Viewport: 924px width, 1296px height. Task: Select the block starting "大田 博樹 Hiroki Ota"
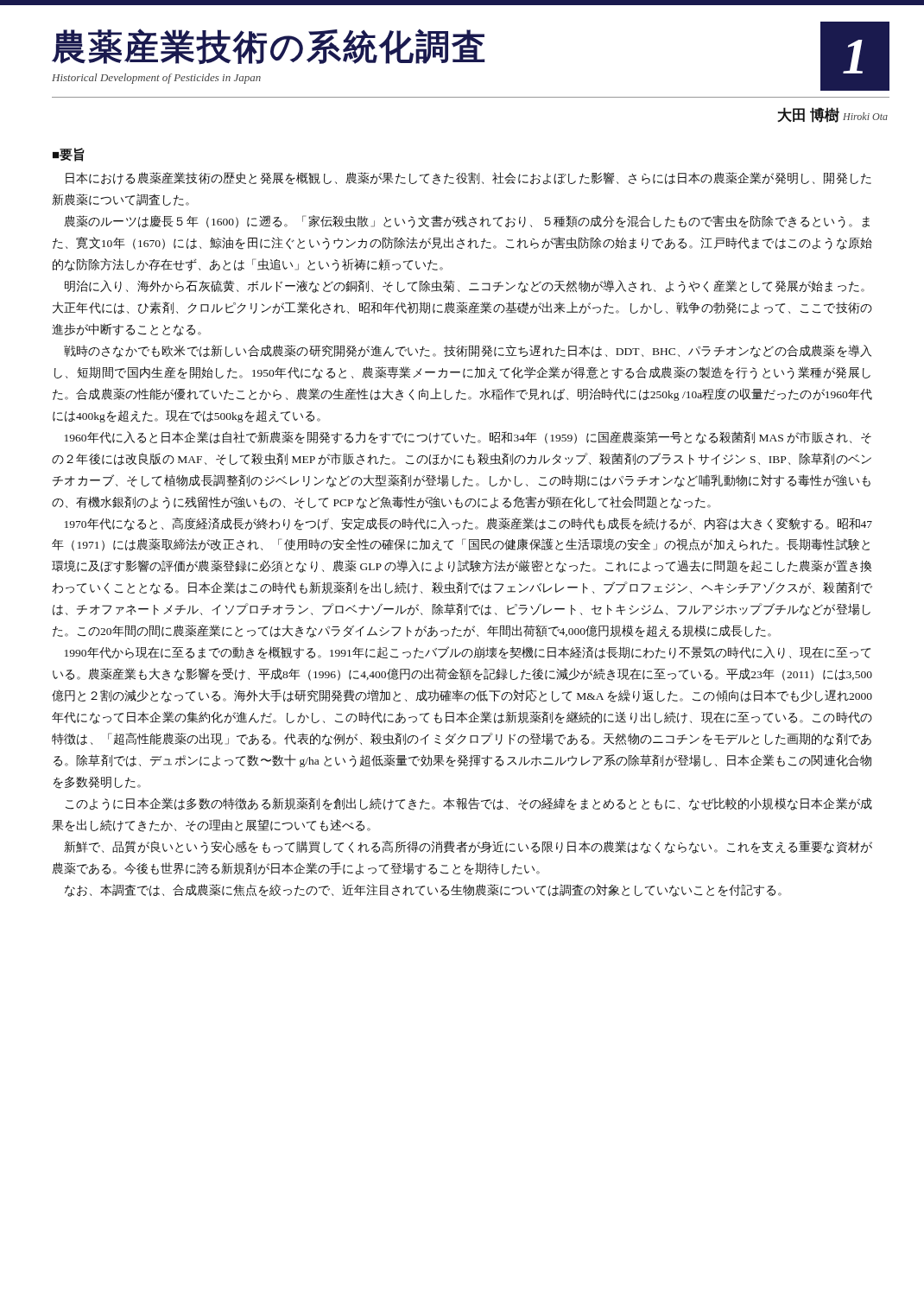pos(832,115)
